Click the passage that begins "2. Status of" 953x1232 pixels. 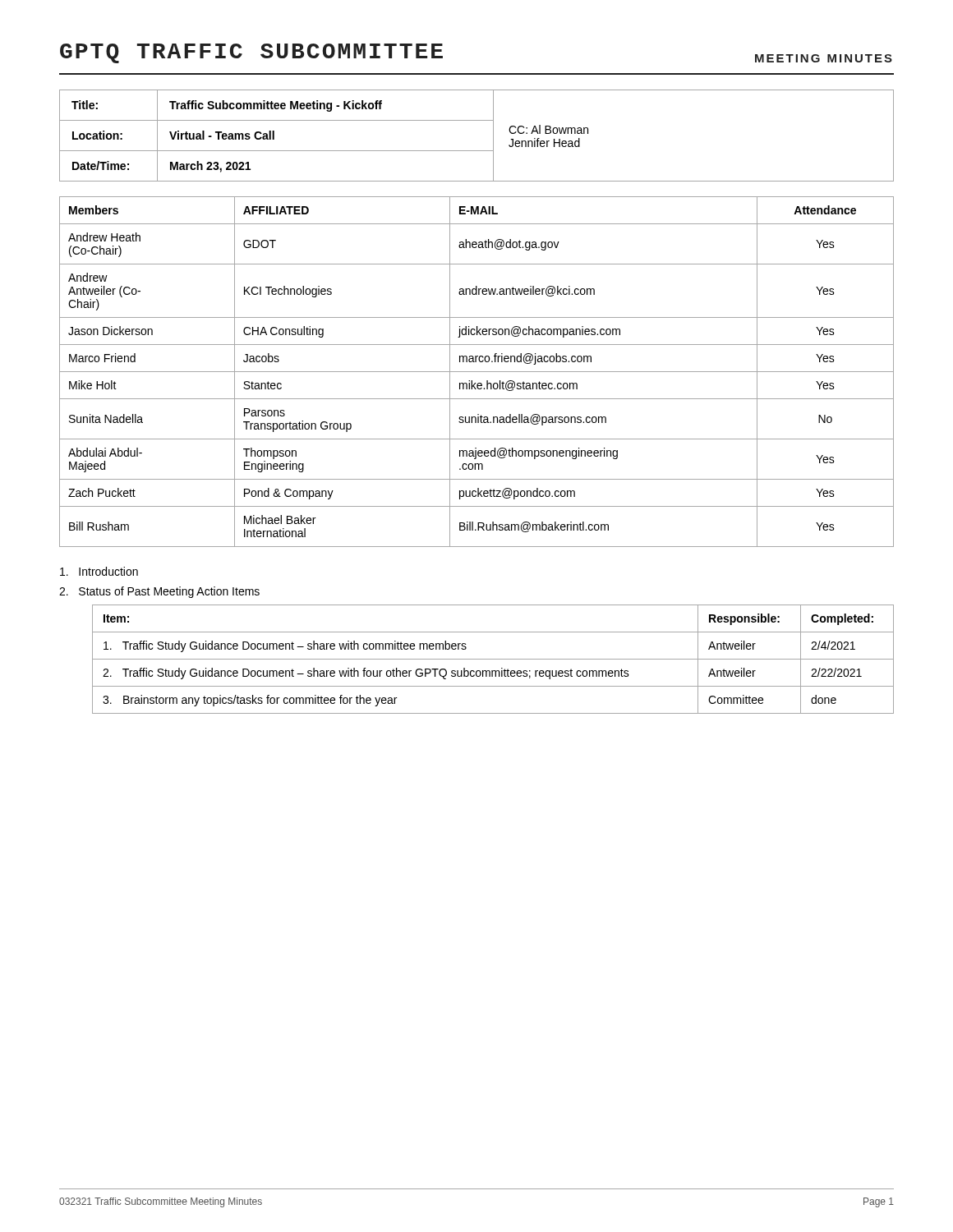[160, 591]
